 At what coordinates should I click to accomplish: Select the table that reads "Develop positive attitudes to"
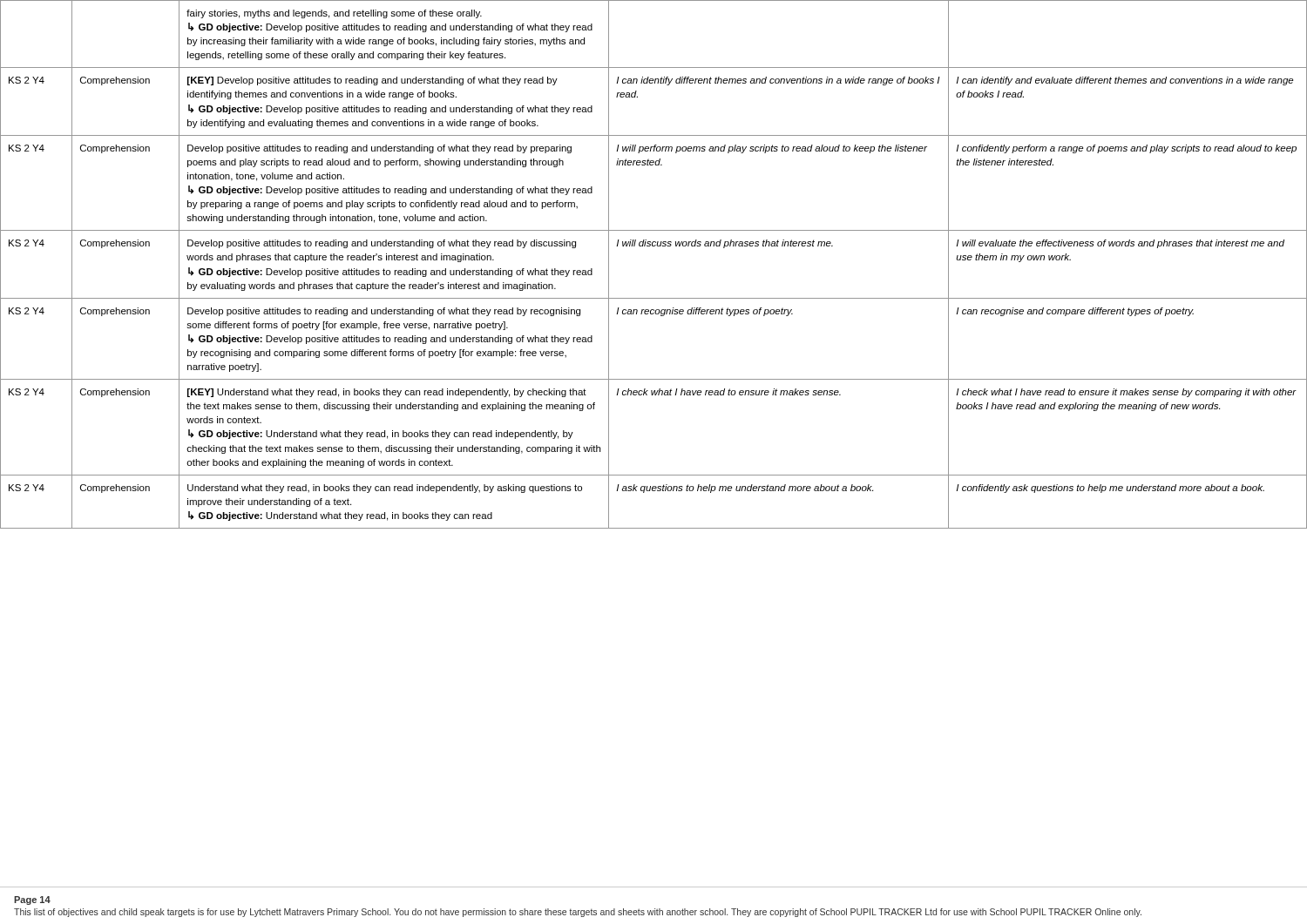[654, 427]
